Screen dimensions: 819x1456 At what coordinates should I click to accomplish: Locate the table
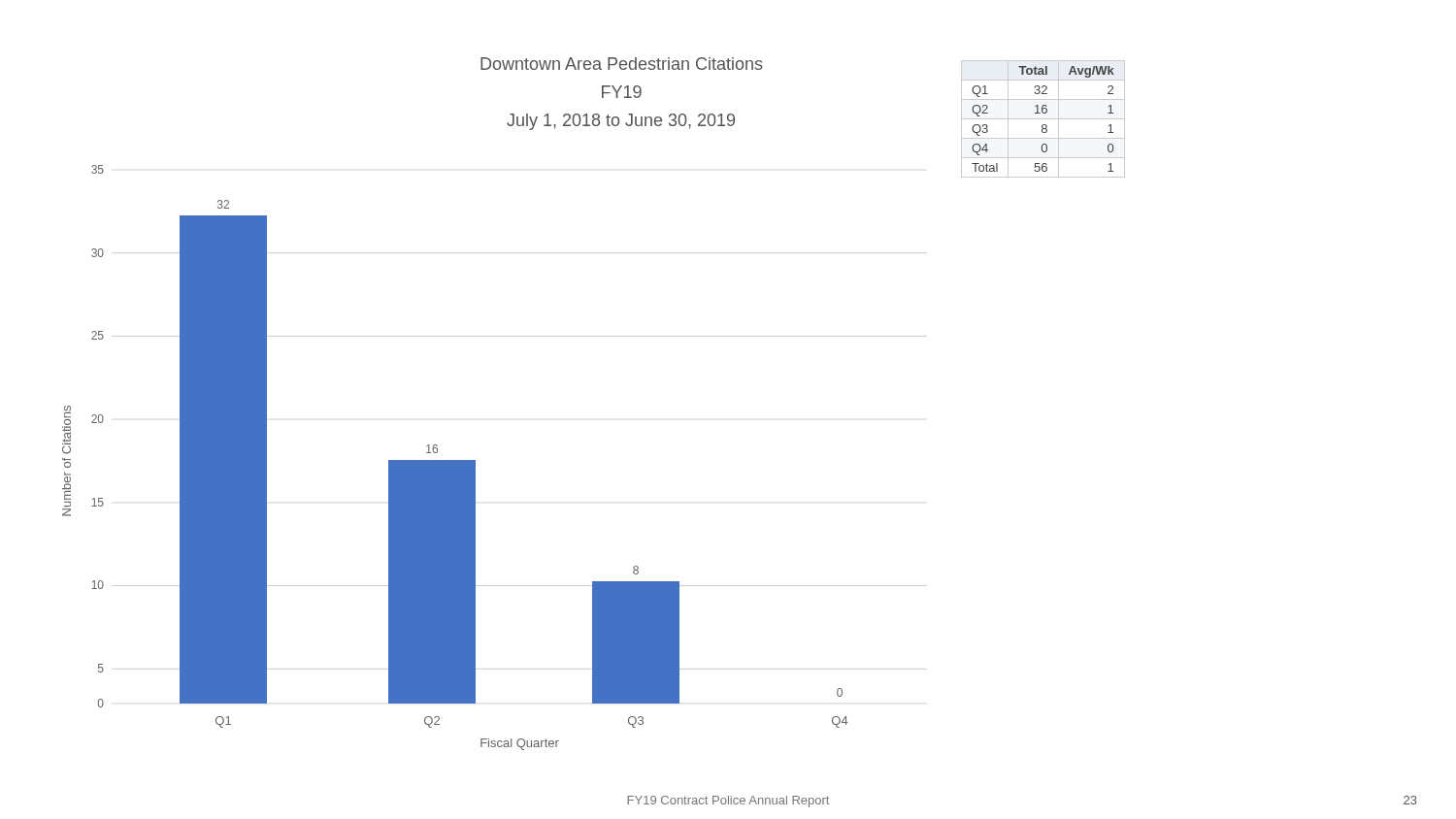point(1043,119)
